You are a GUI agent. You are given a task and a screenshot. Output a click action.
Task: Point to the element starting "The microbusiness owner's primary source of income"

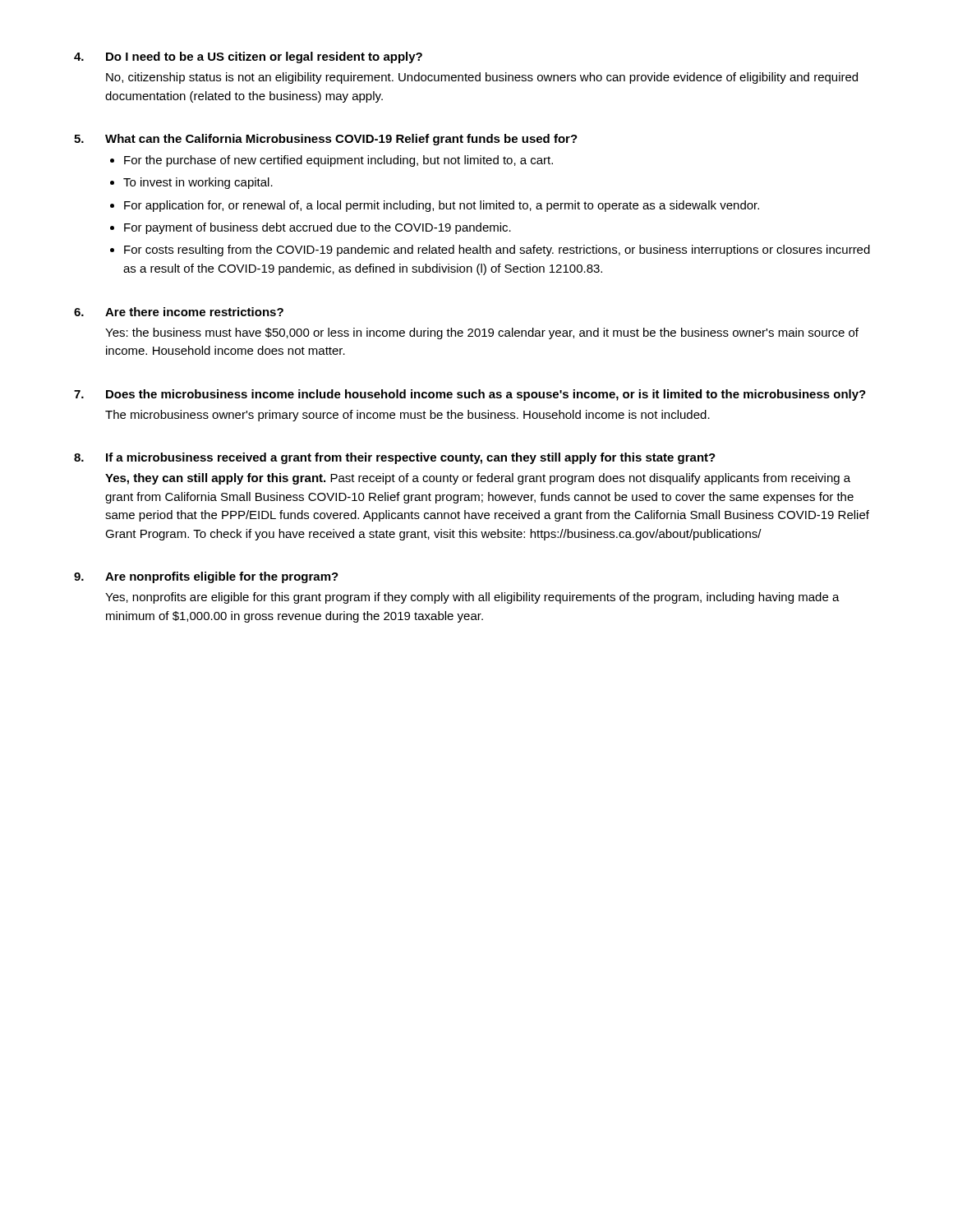click(x=408, y=414)
